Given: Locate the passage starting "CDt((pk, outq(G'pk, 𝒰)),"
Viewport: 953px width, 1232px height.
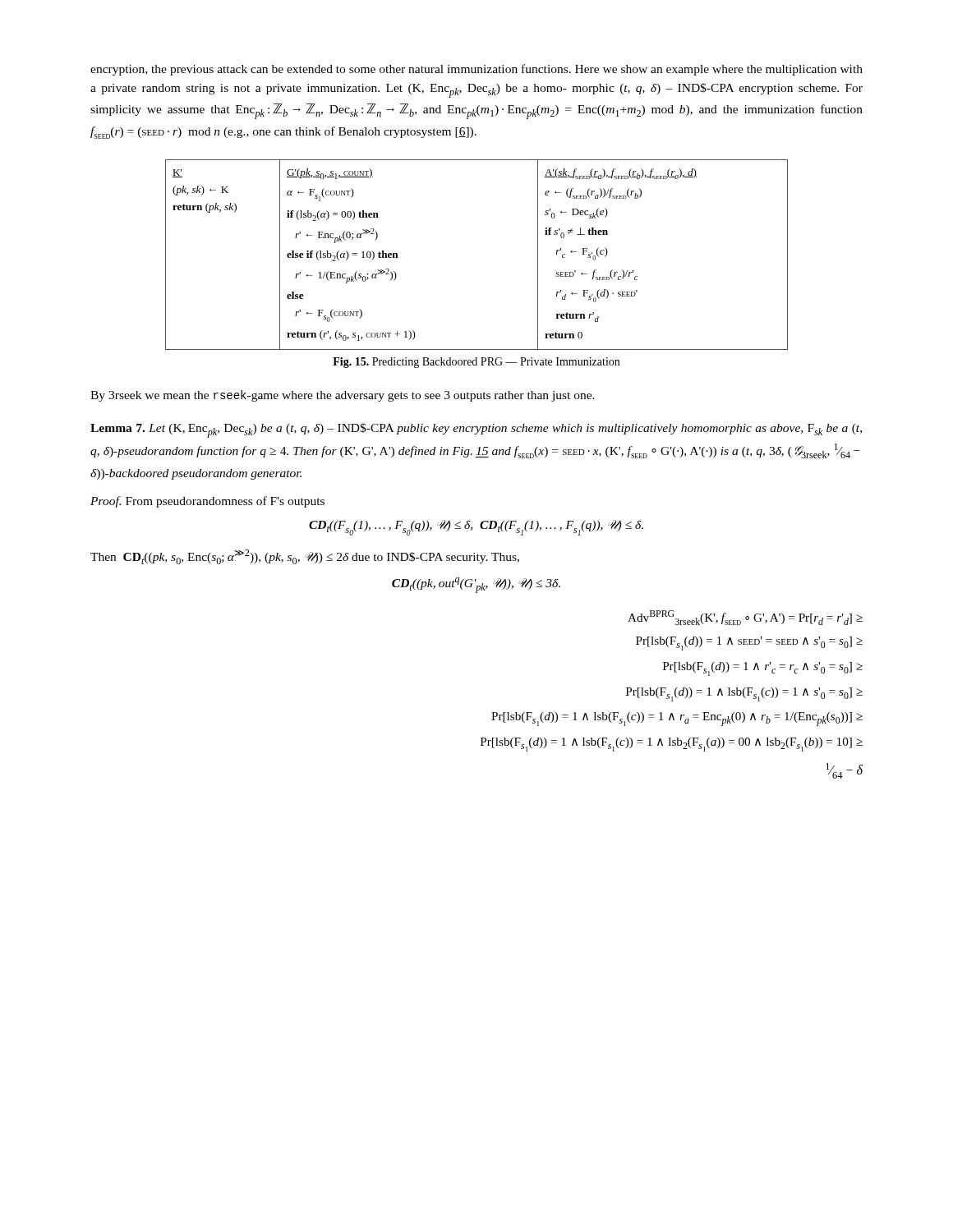Looking at the screenshot, I should pos(476,583).
